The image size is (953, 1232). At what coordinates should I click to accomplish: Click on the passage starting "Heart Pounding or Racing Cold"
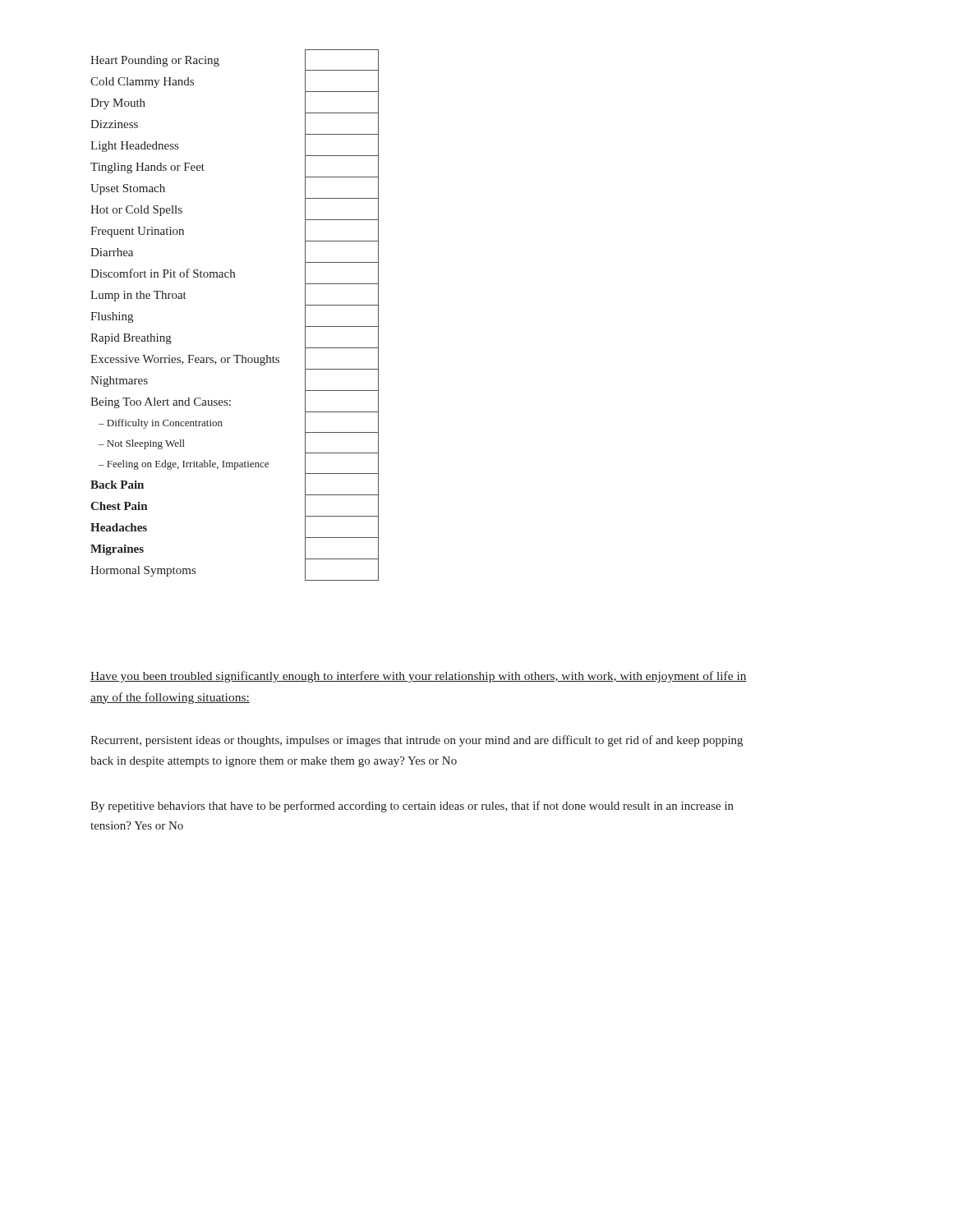155,61
